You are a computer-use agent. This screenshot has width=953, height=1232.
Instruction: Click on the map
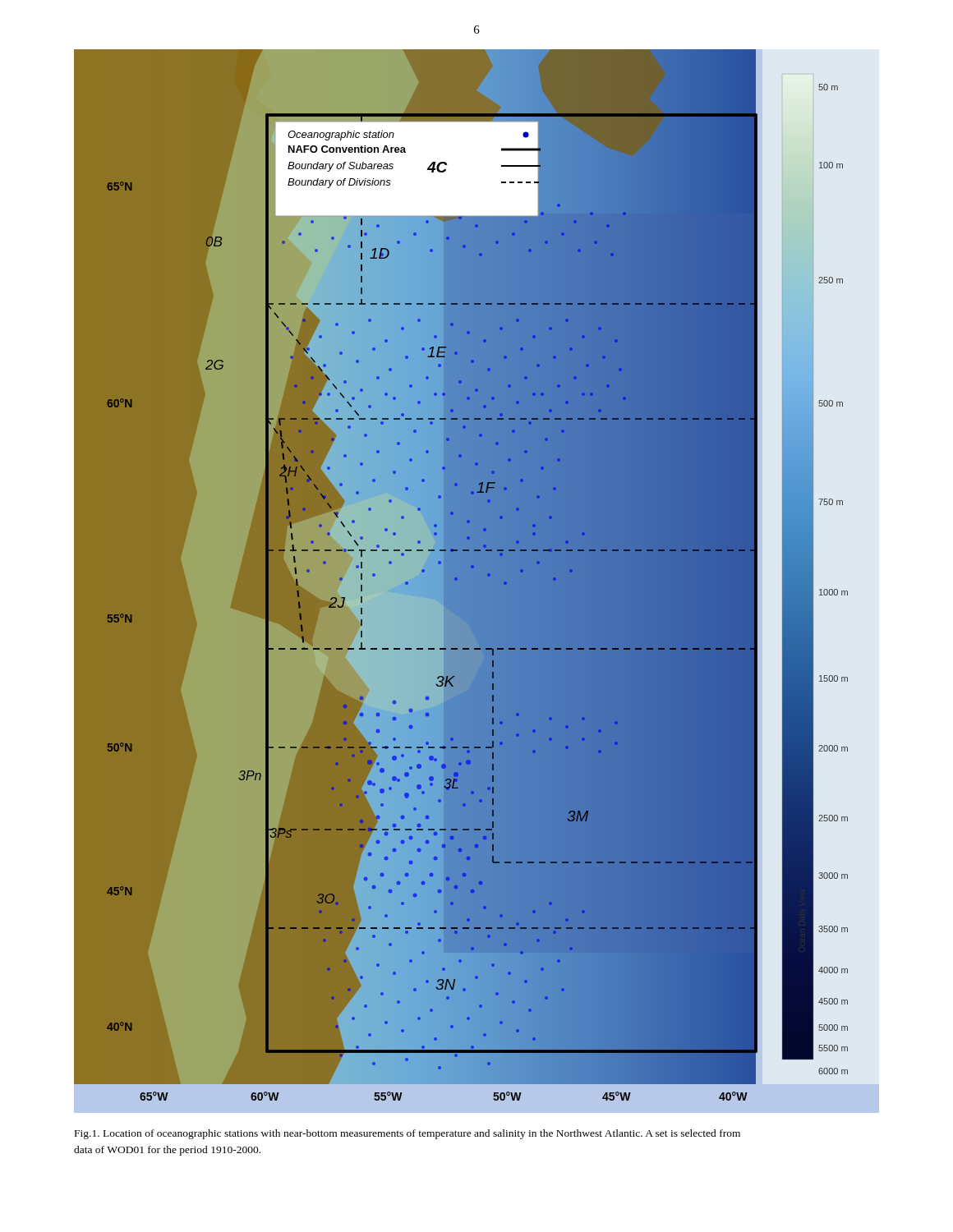476,583
